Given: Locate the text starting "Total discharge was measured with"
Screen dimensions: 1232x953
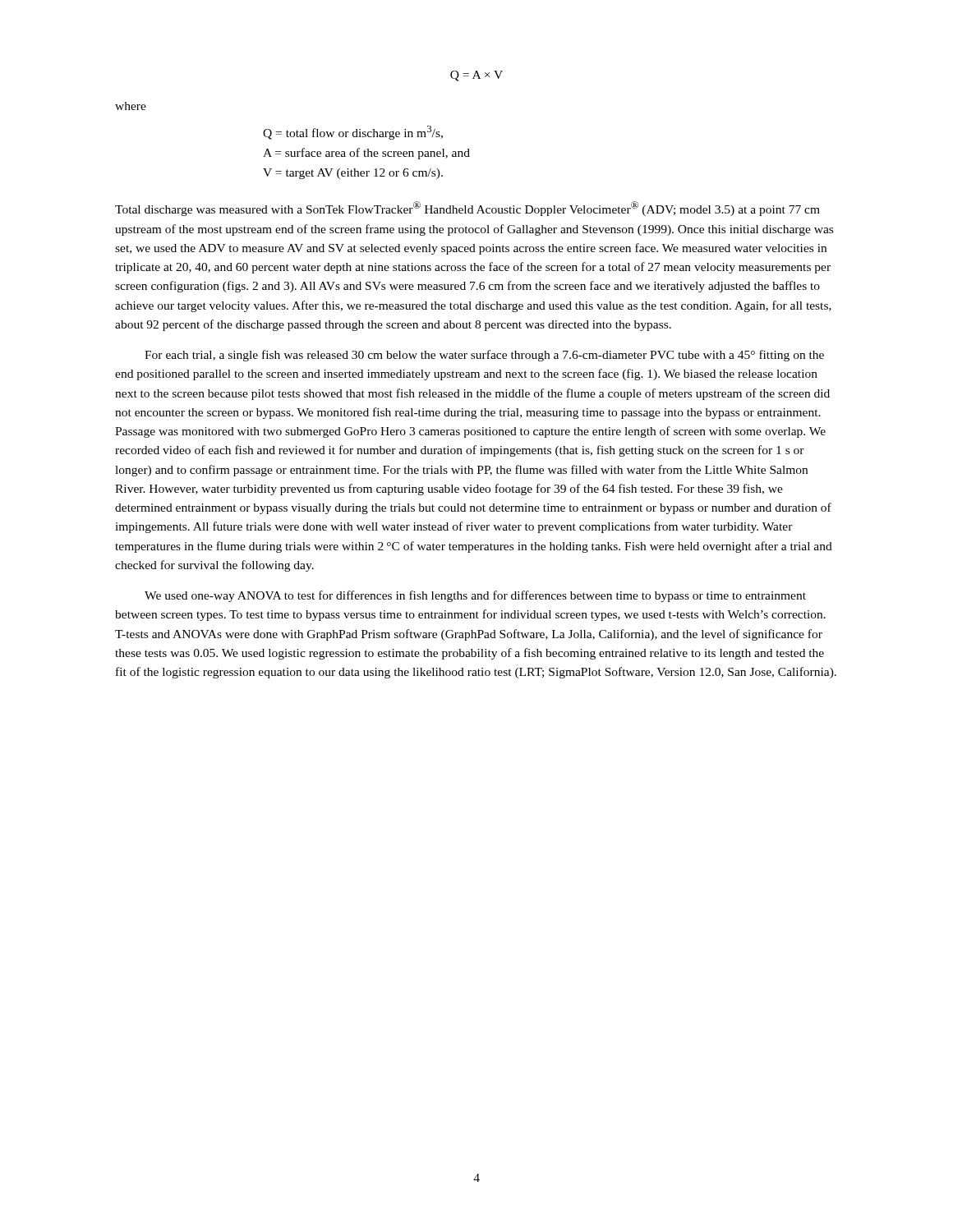Looking at the screenshot, I should click(474, 265).
